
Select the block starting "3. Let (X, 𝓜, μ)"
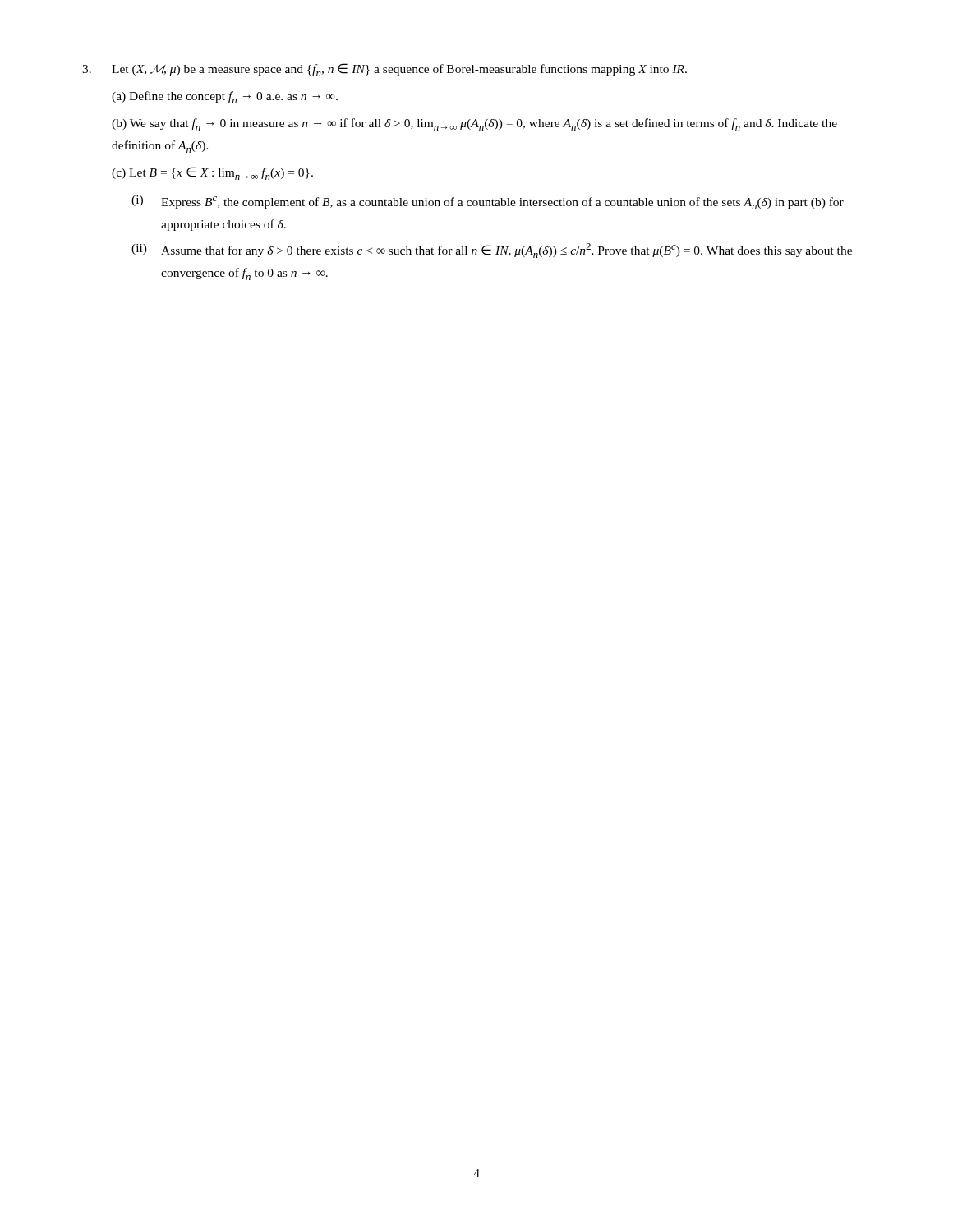384,70
